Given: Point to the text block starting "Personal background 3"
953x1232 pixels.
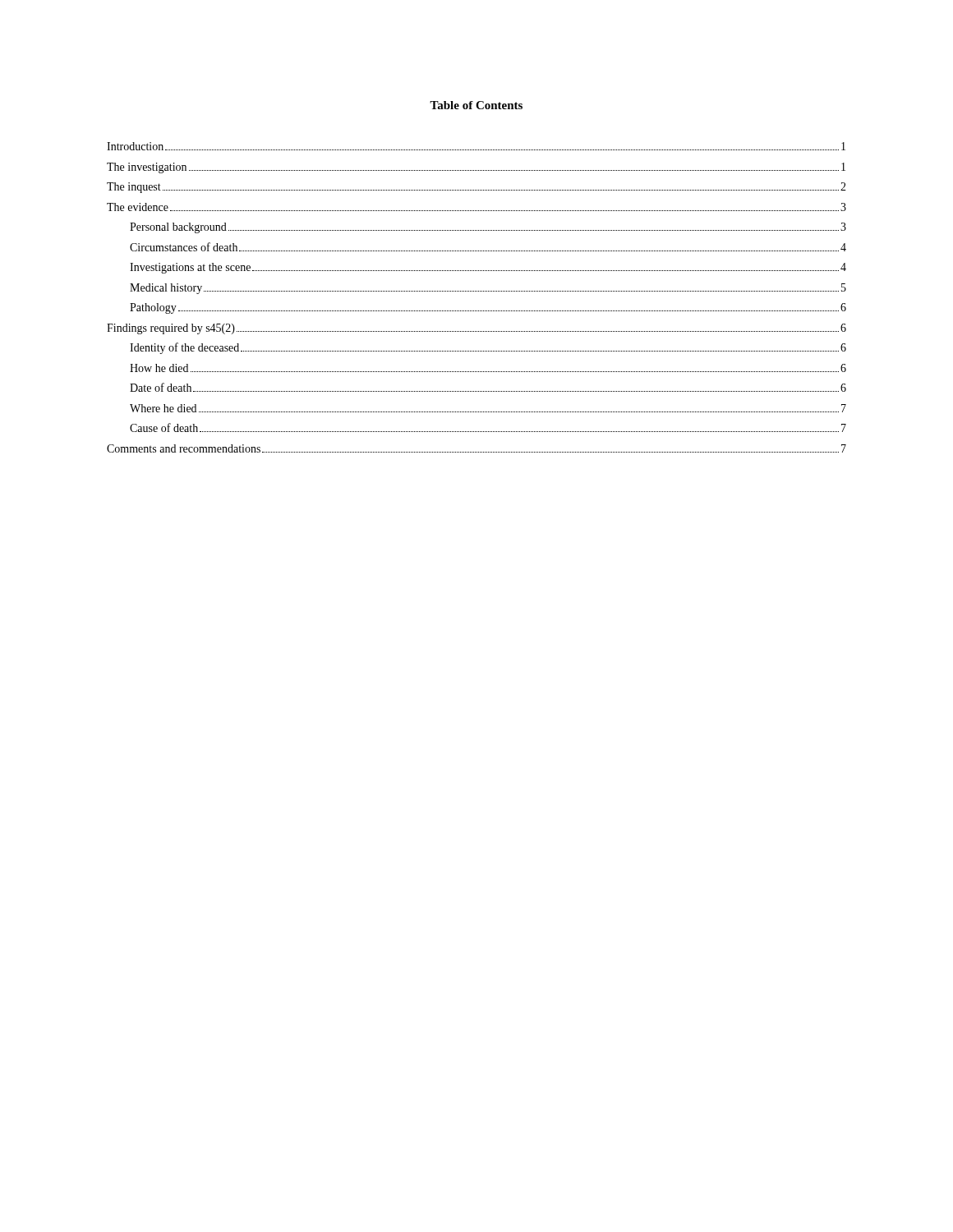Looking at the screenshot, I should [476, 228].
